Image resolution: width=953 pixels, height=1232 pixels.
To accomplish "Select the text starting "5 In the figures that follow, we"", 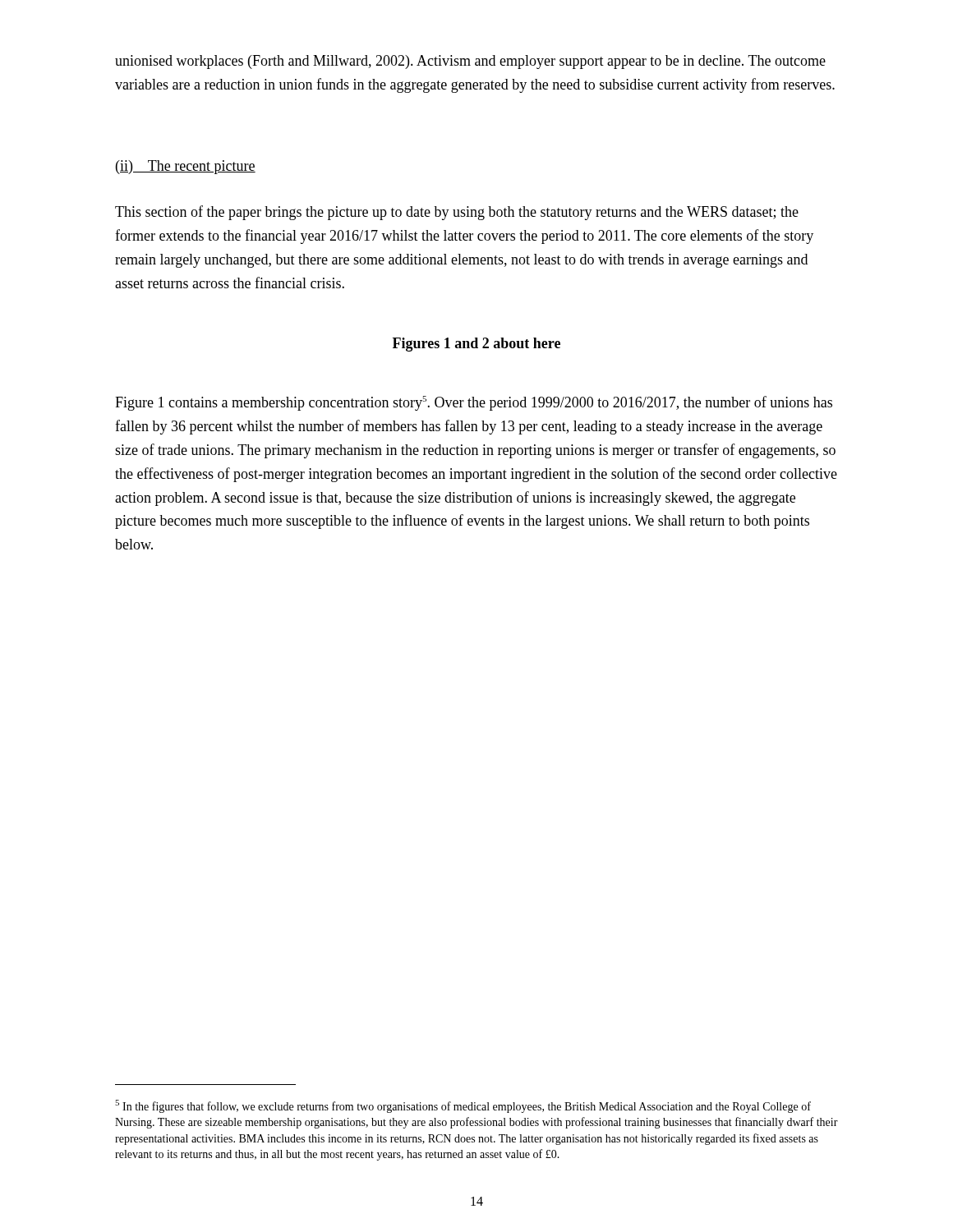I will [476, 1124].
